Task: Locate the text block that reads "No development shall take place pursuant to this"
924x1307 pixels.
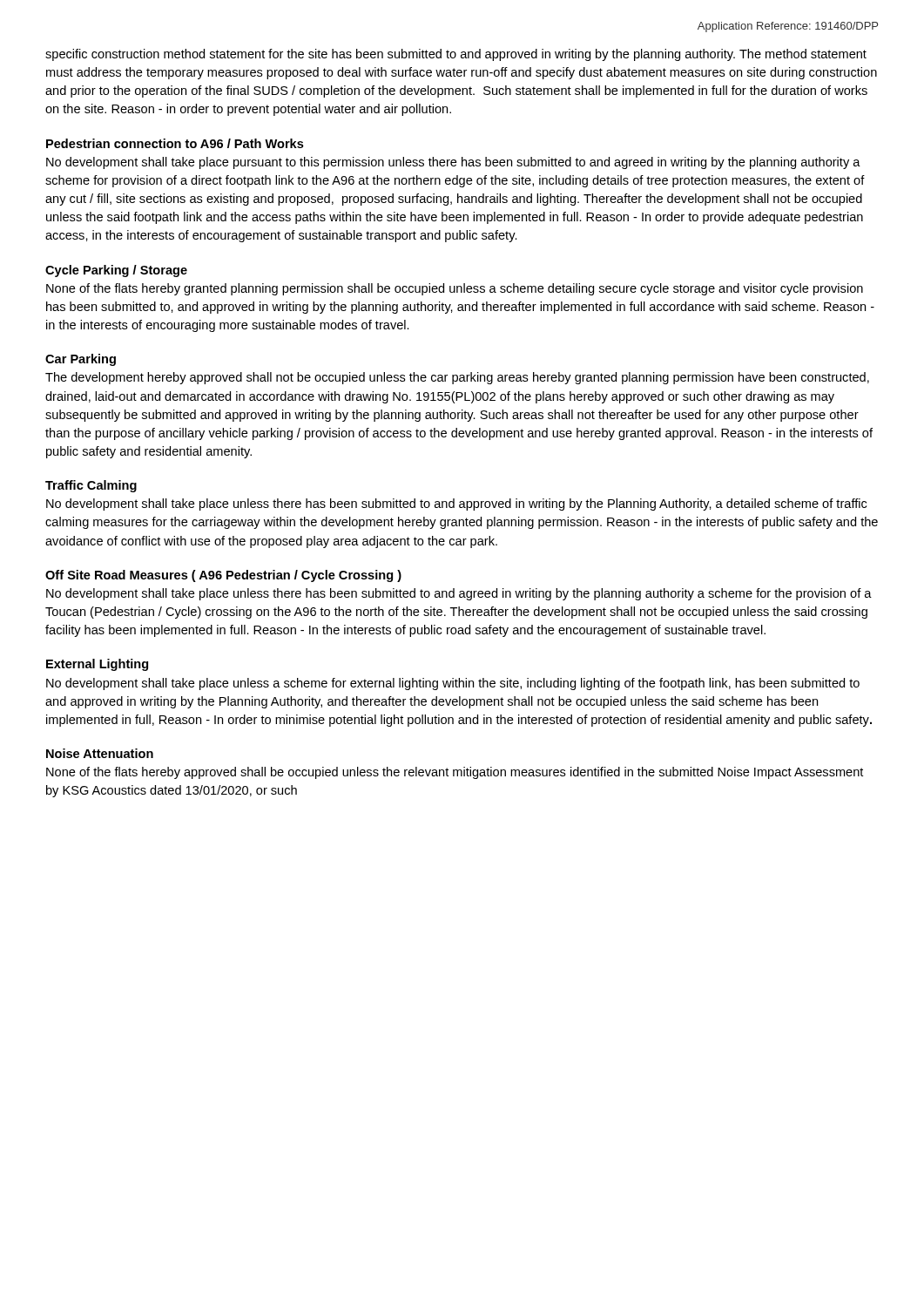Action: pos(455,199)
